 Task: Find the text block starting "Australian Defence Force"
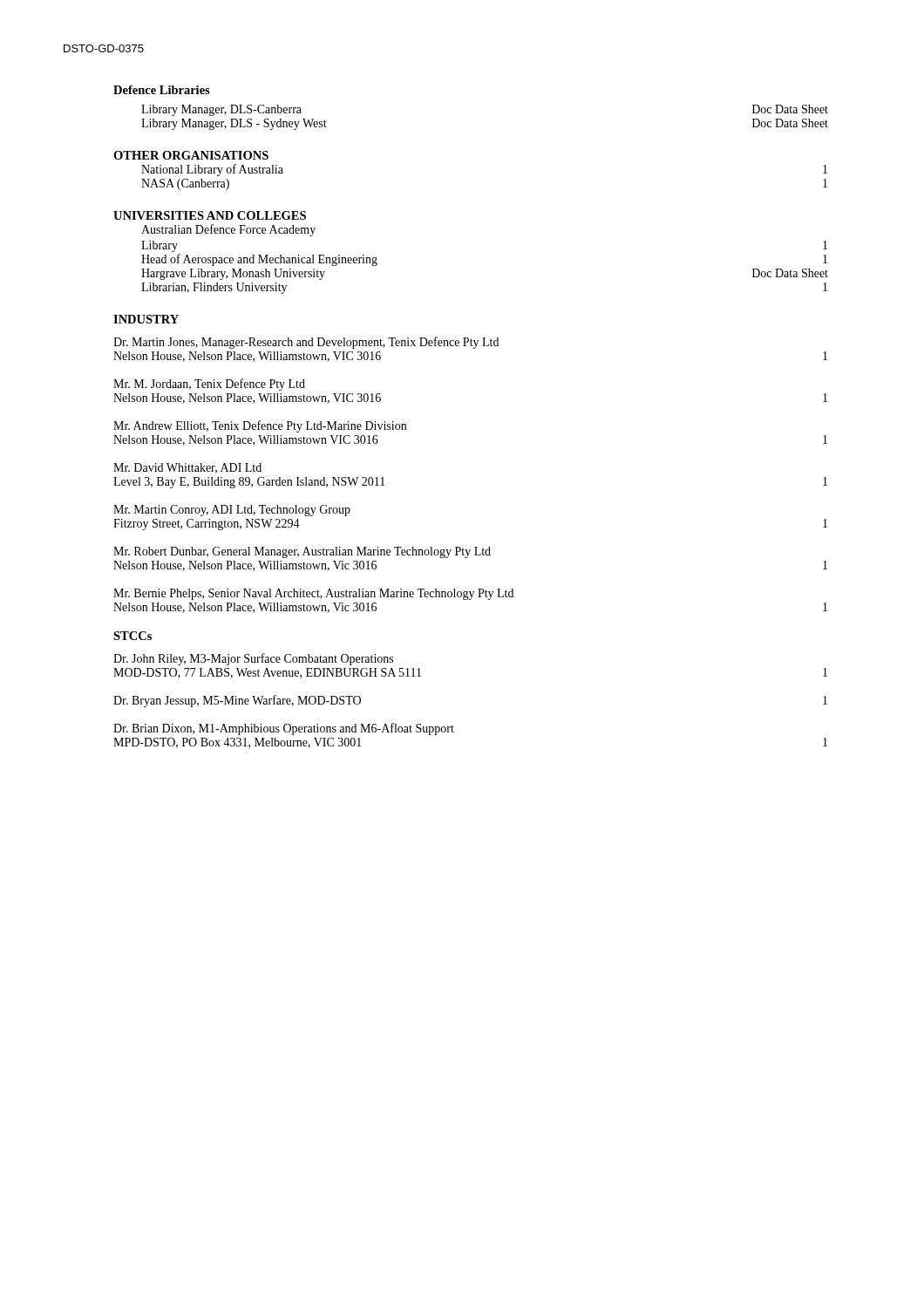point(228,230)
